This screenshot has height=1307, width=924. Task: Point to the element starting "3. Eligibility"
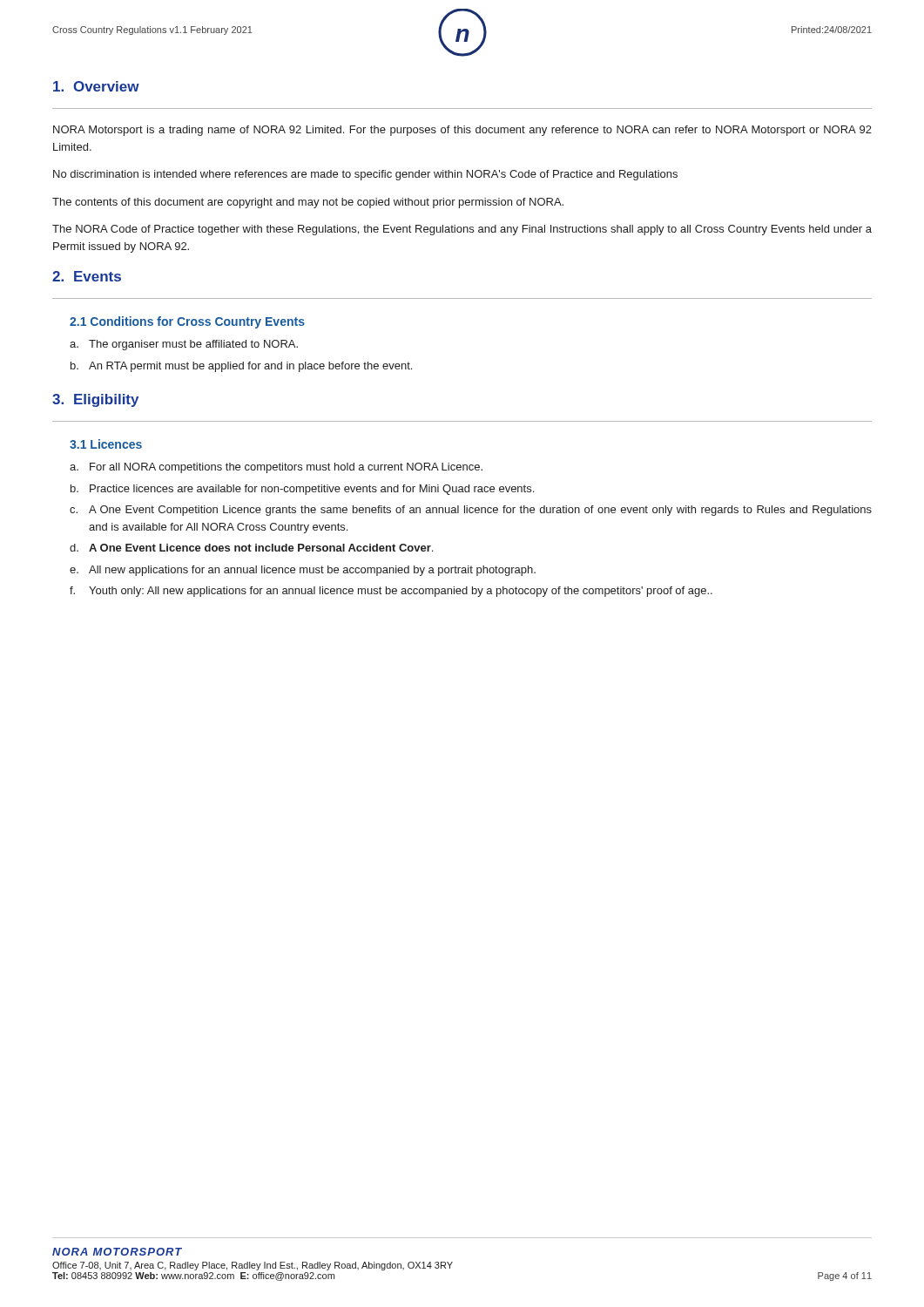pos(95,400)
